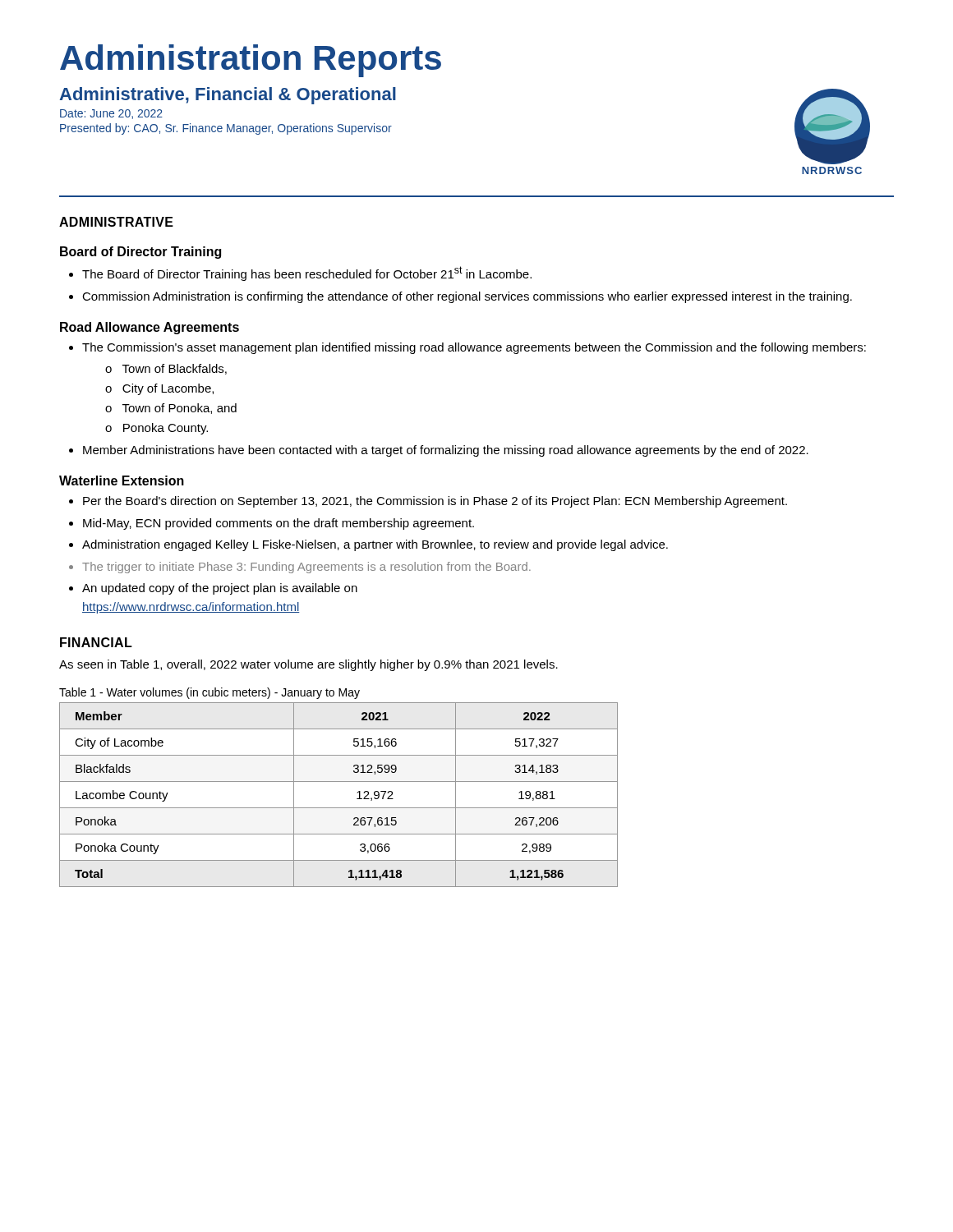Locate the list item with the text "Member Administrations have been contacted with a target"
This screenshot has width=953, height=1232.
446,449
